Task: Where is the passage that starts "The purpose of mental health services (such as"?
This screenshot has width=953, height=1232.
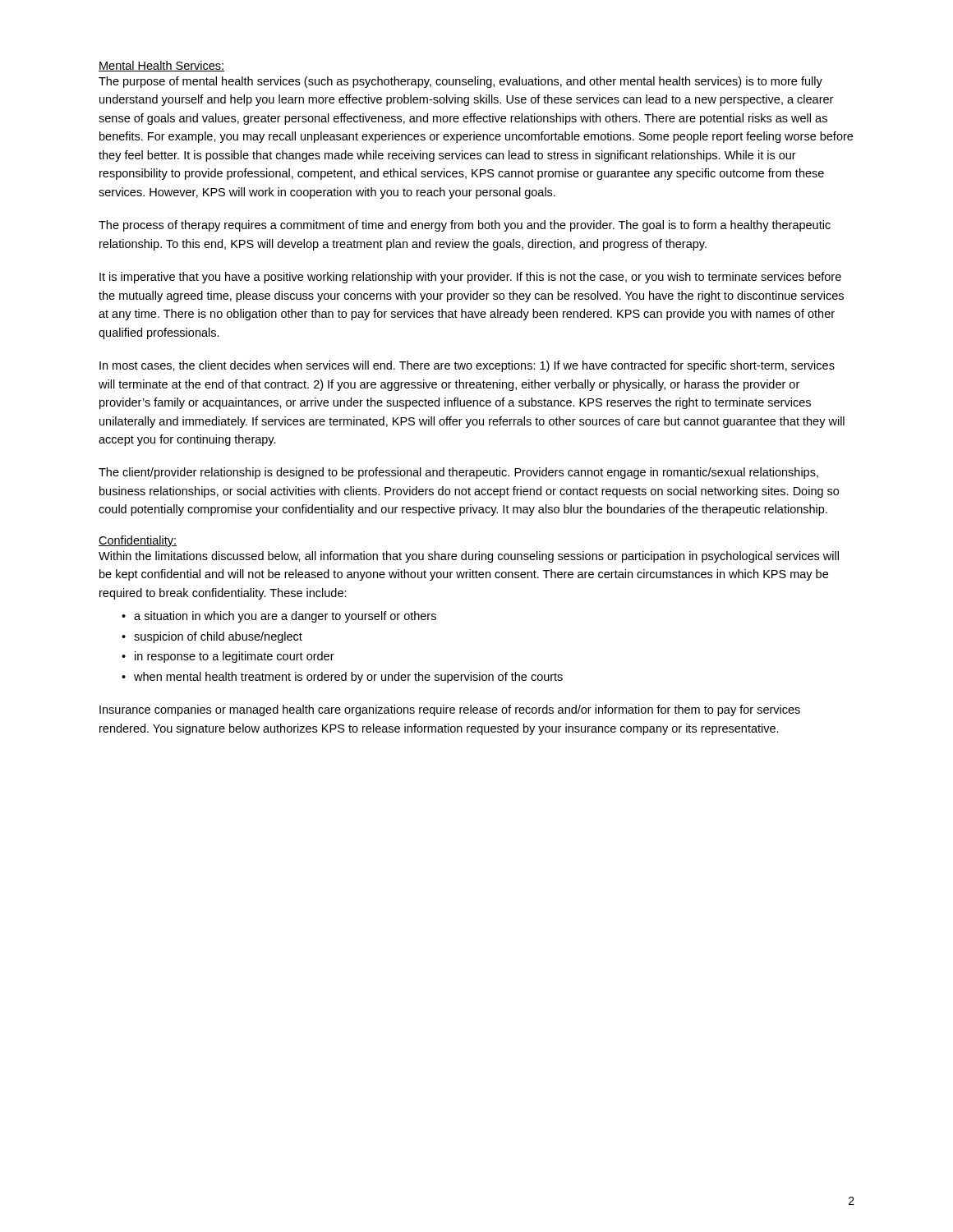Action: tap(476, 137)
